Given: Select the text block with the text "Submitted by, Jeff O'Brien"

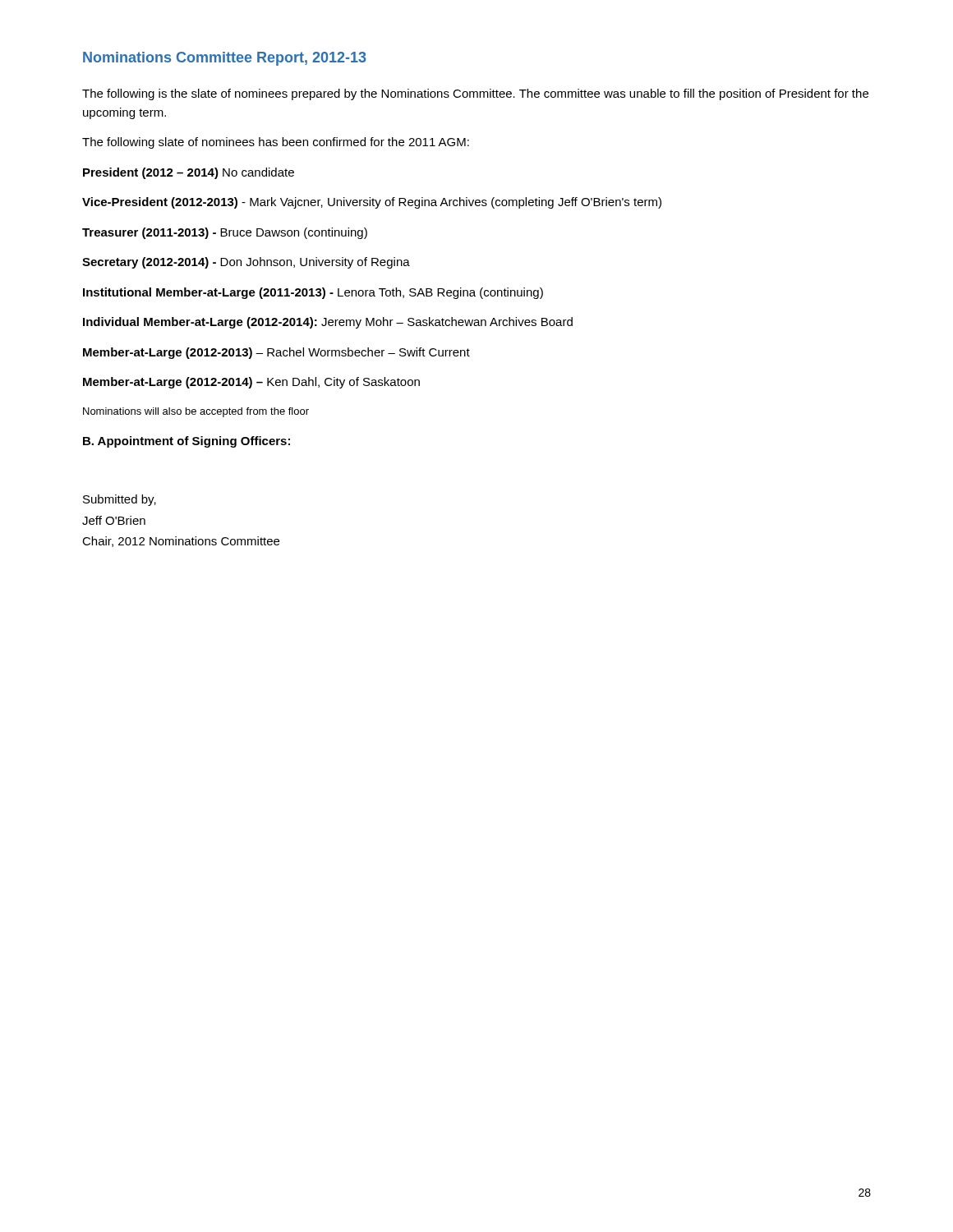Looking at the screenshot, I should (120, 500).
